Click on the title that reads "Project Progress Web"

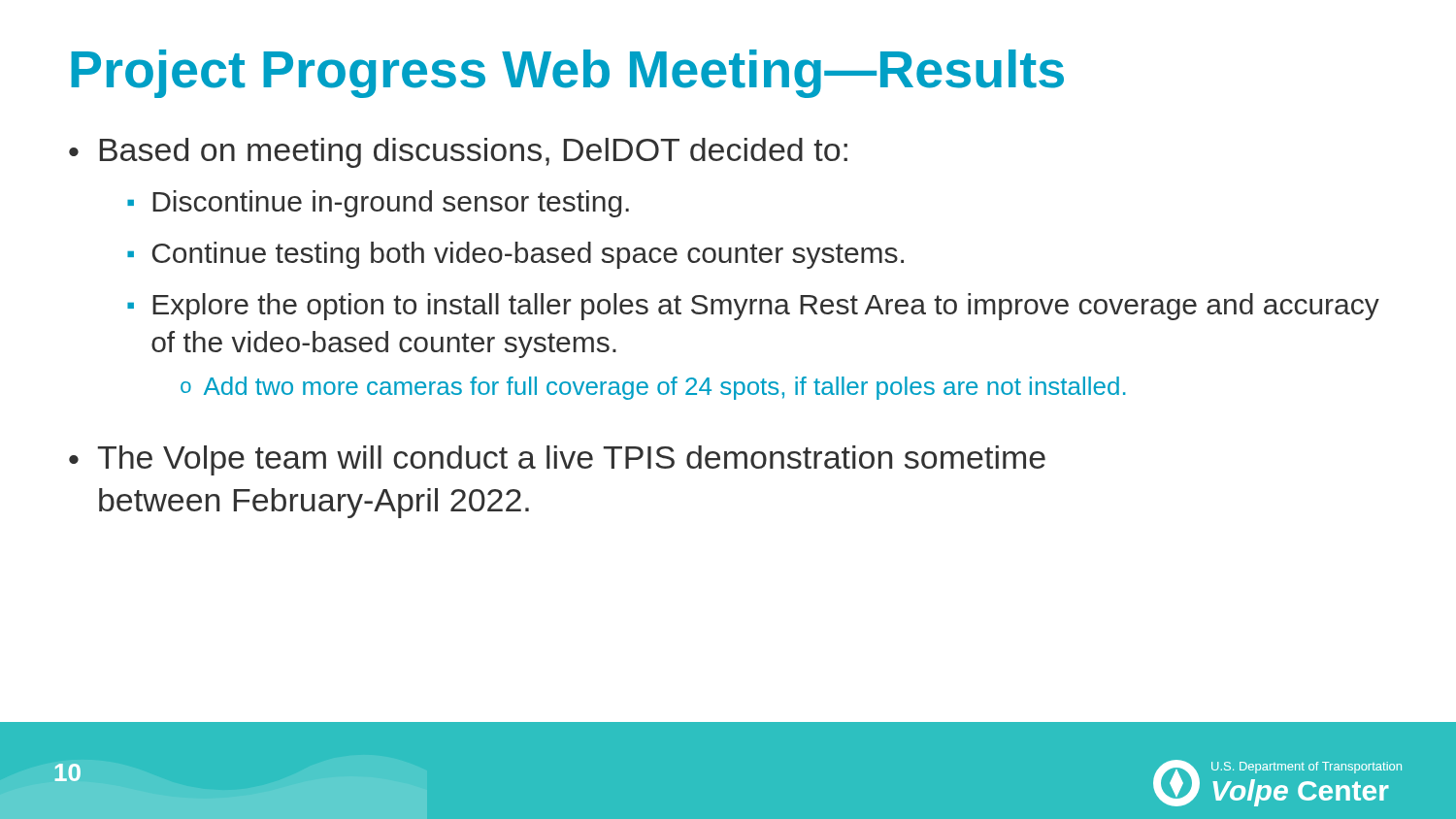point(567,69)
